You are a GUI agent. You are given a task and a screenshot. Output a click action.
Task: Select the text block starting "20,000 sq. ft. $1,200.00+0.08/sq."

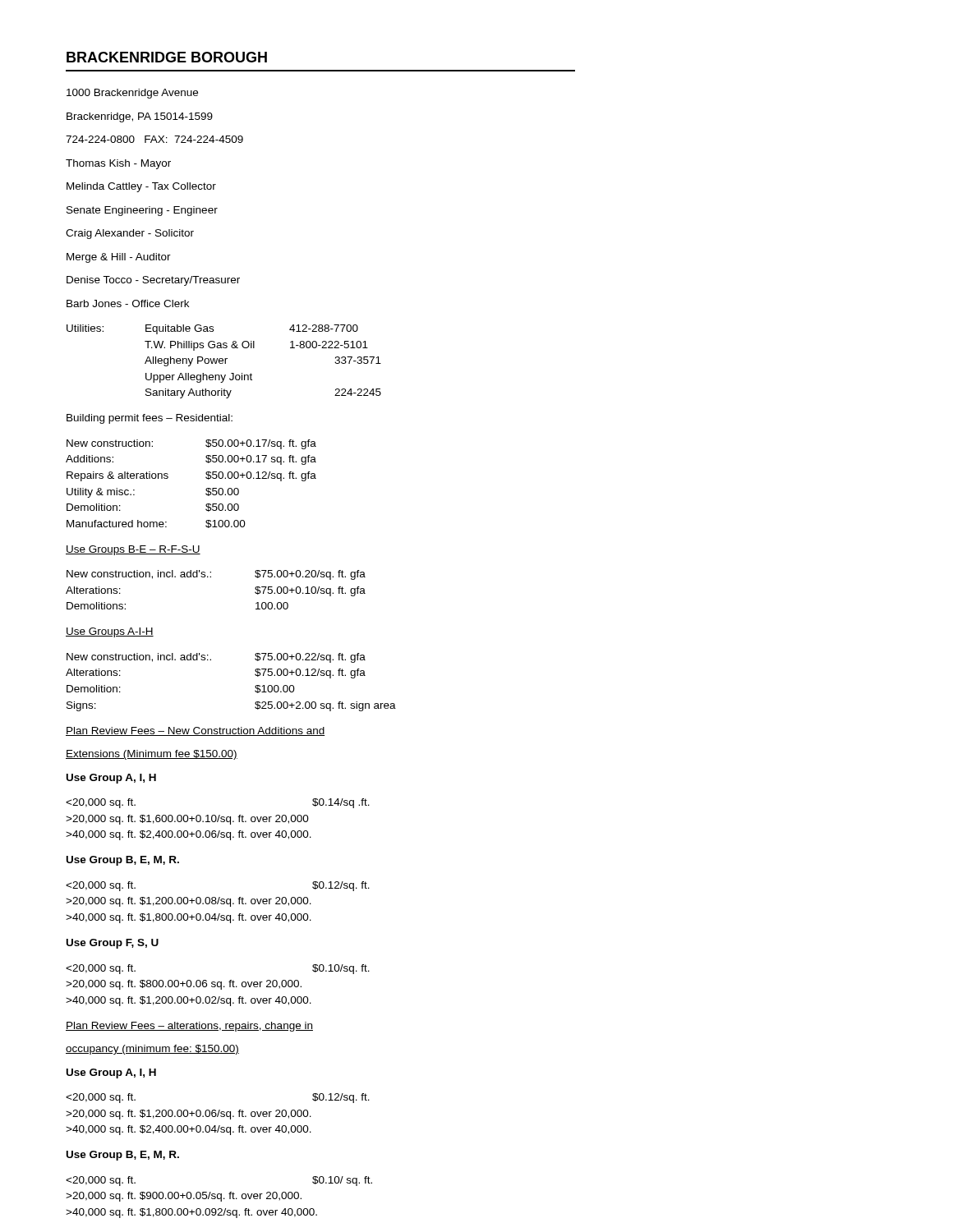click(312, 901)
